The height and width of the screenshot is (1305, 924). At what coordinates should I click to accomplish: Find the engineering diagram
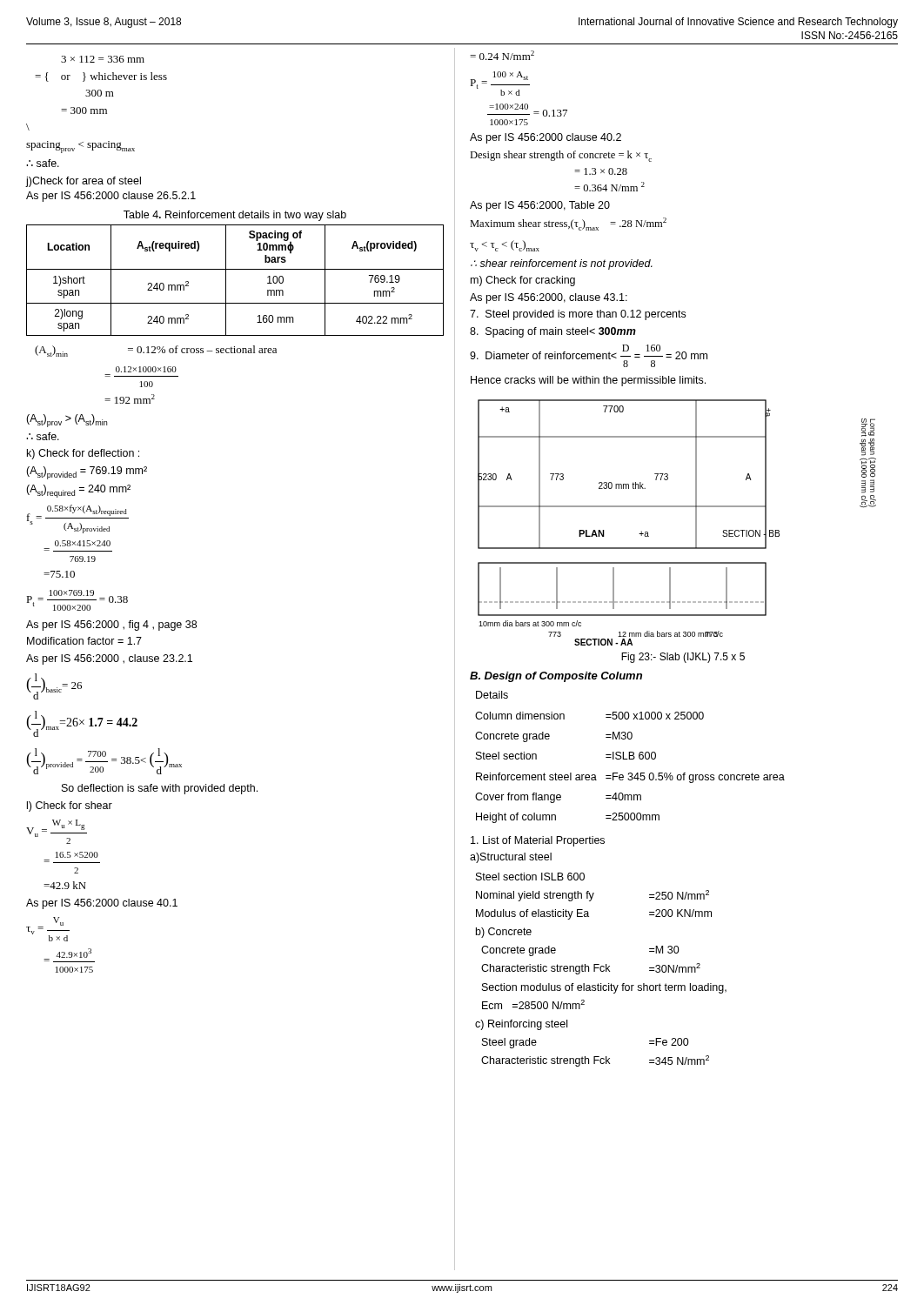(674, 521)
